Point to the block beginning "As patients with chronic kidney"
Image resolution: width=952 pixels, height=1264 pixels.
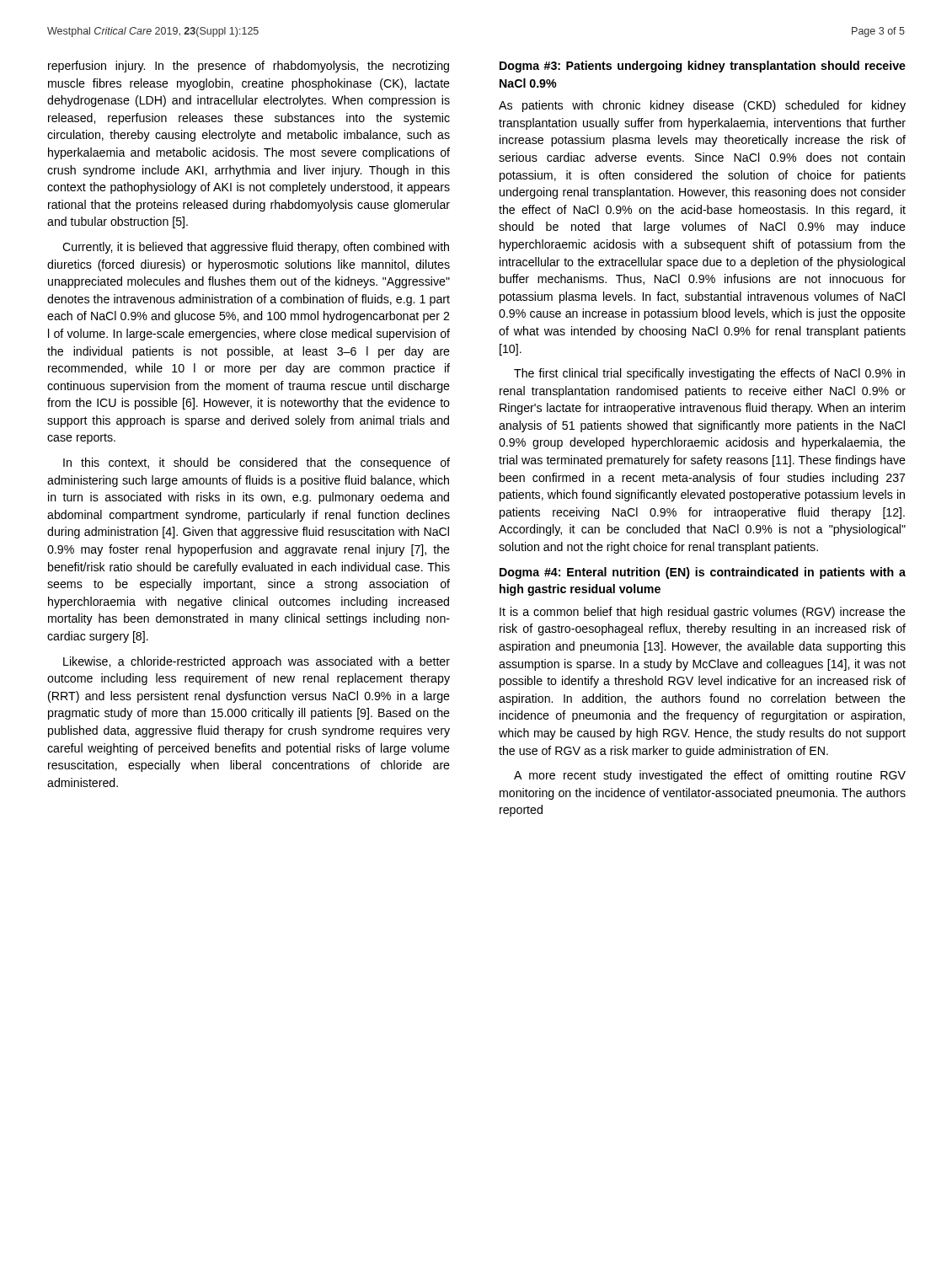(x=702, y=227)
